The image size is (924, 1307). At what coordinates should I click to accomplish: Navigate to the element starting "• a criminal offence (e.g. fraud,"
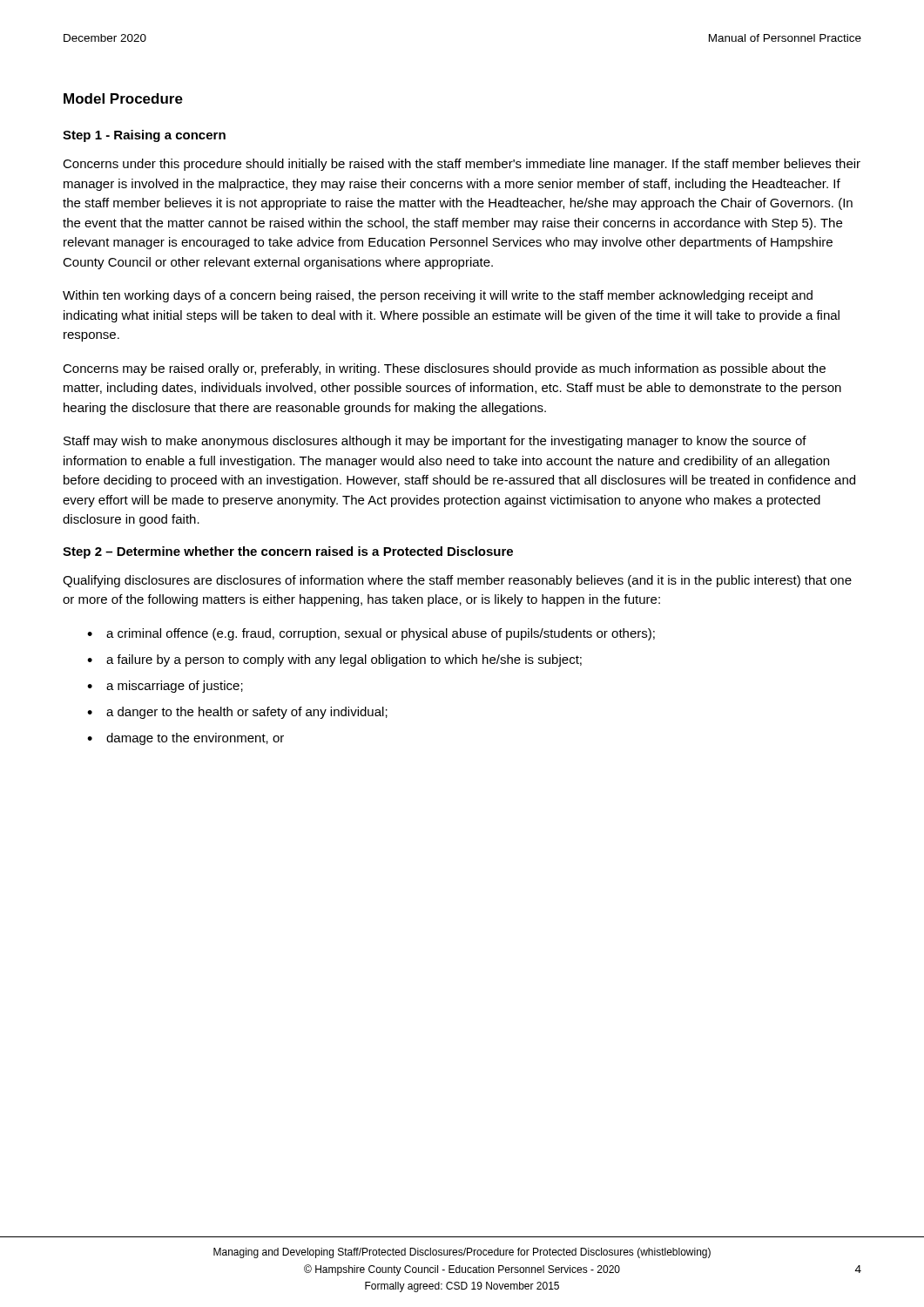(474, 634)
